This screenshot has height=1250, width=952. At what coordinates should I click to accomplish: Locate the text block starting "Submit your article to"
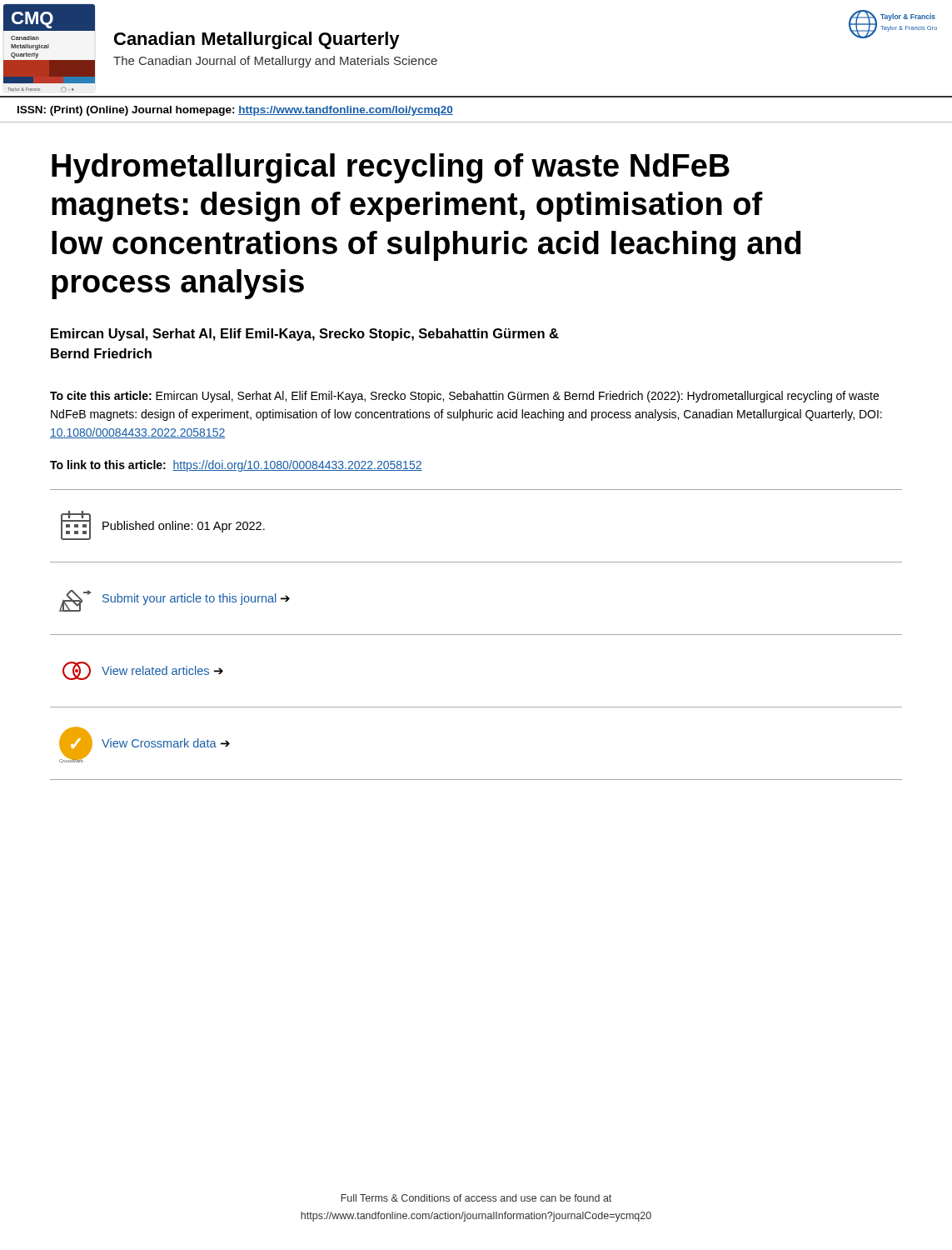tap(171, 599)
